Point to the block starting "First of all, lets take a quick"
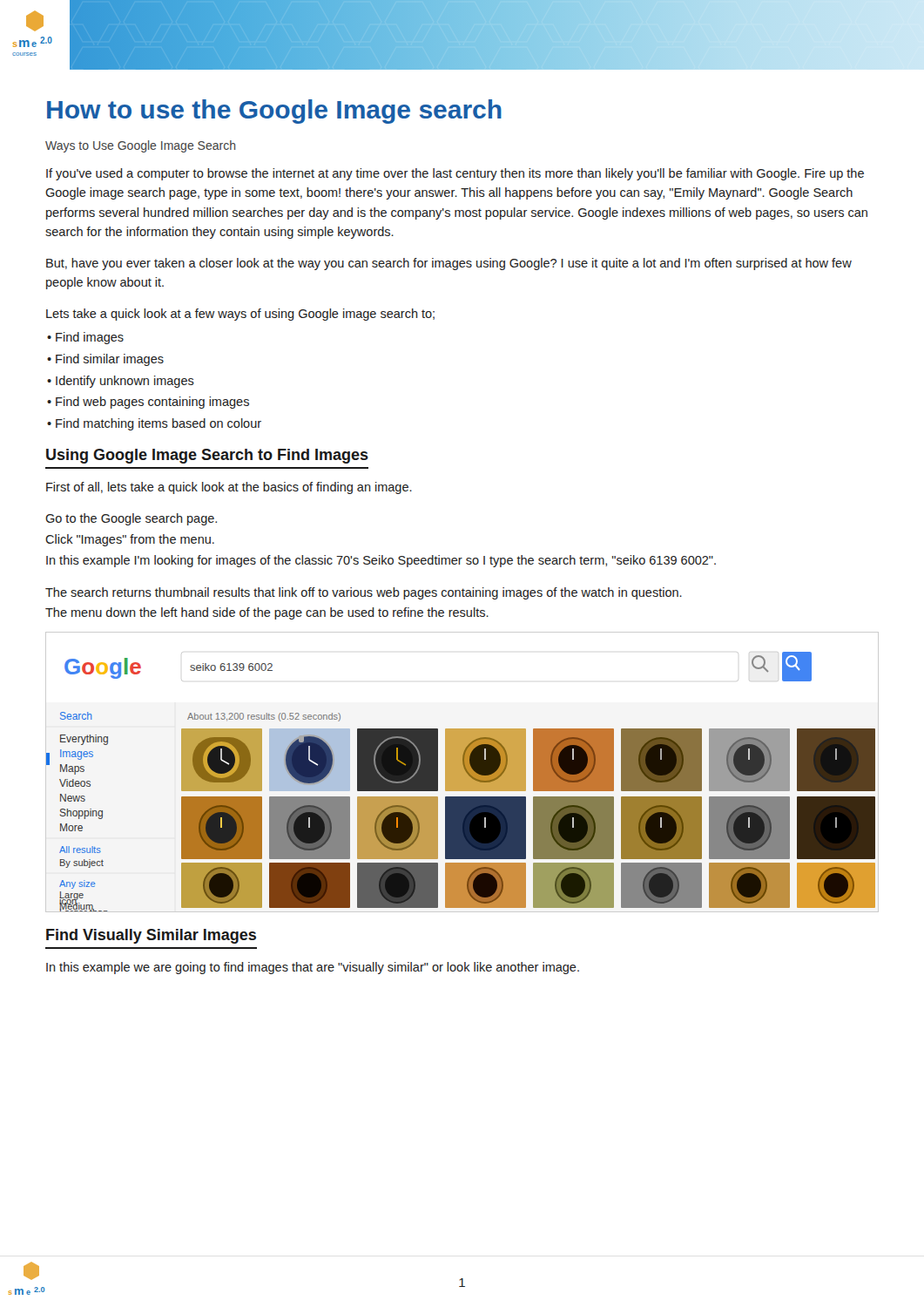This screenshot has height=1307, width=924. tap(229, 488)
